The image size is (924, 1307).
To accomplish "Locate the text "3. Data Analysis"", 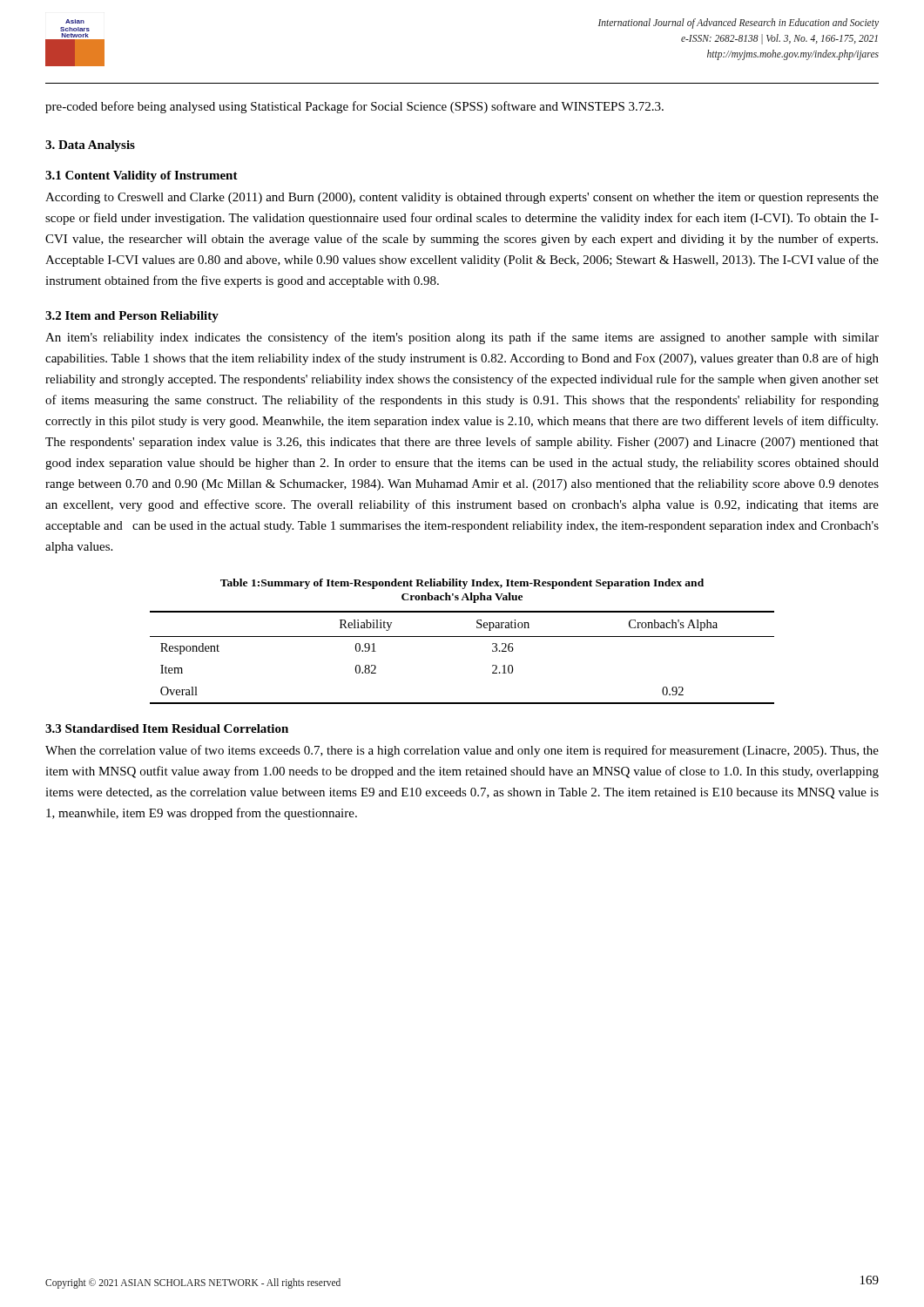I will point(90,145).
